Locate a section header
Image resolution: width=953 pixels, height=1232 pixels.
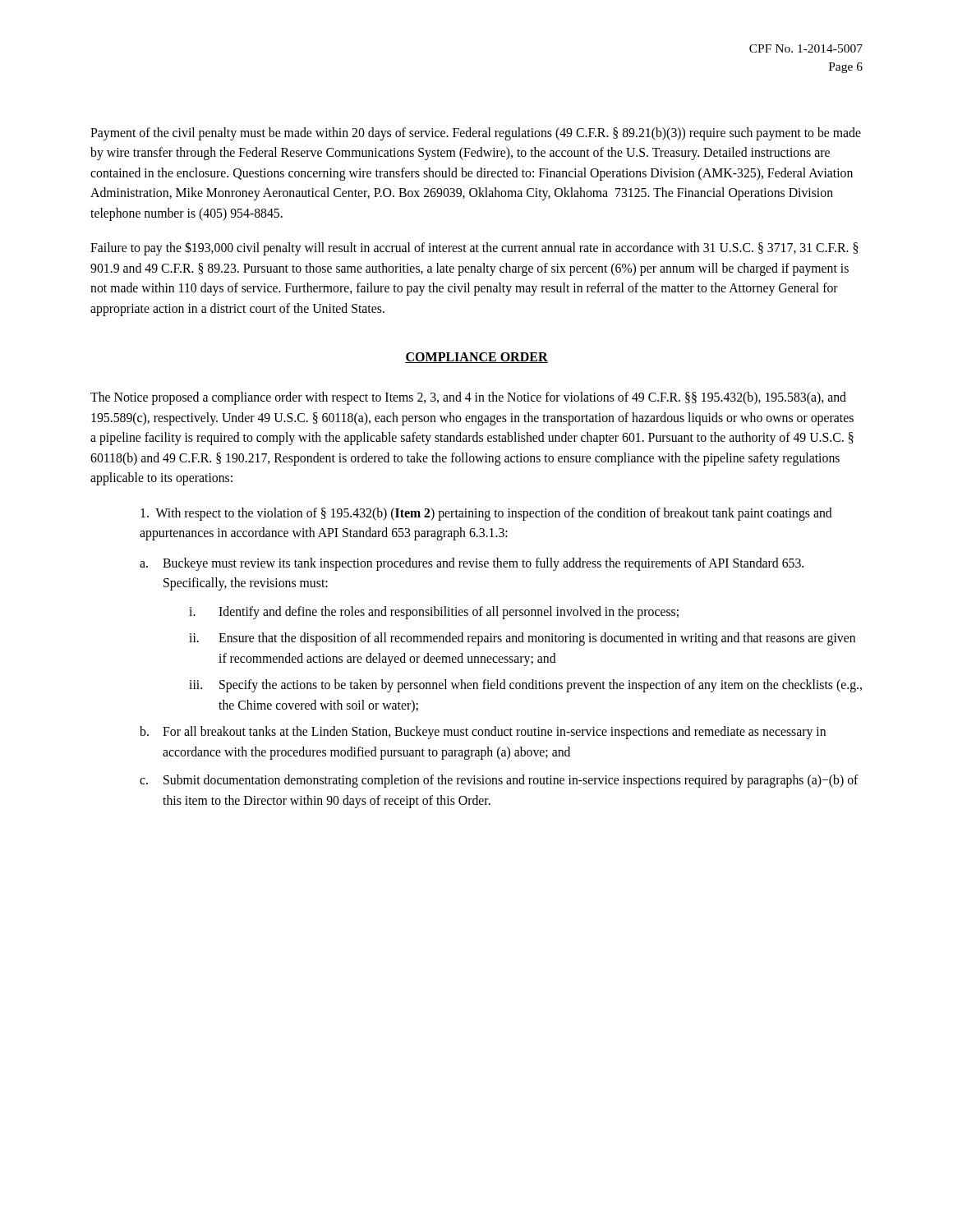[476, 357]
